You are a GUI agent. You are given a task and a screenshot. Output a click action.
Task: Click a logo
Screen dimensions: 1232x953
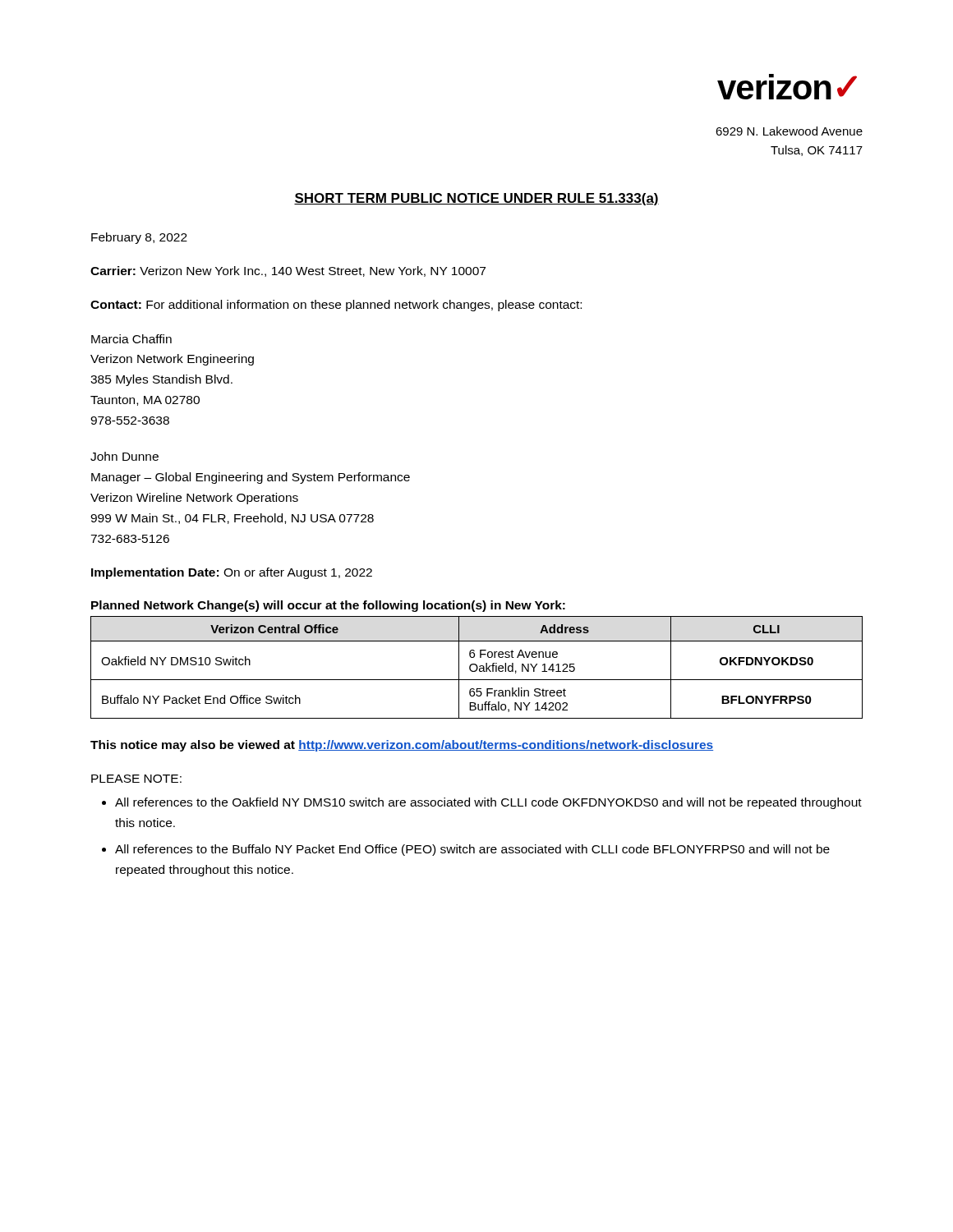click(x=476, y=87)
